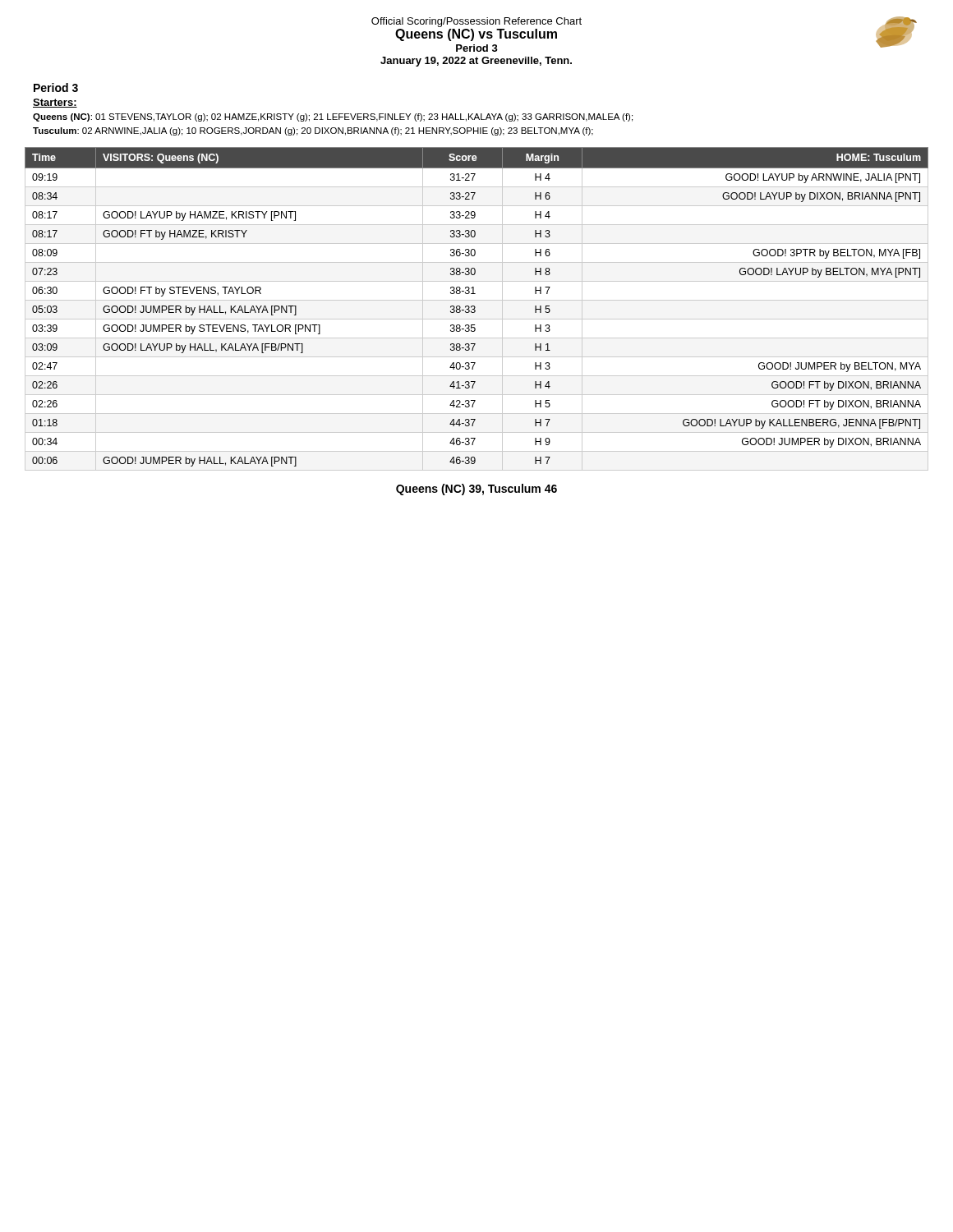Locate a section header
Screen dimensions: 1232x953
[x=476, y=110]
